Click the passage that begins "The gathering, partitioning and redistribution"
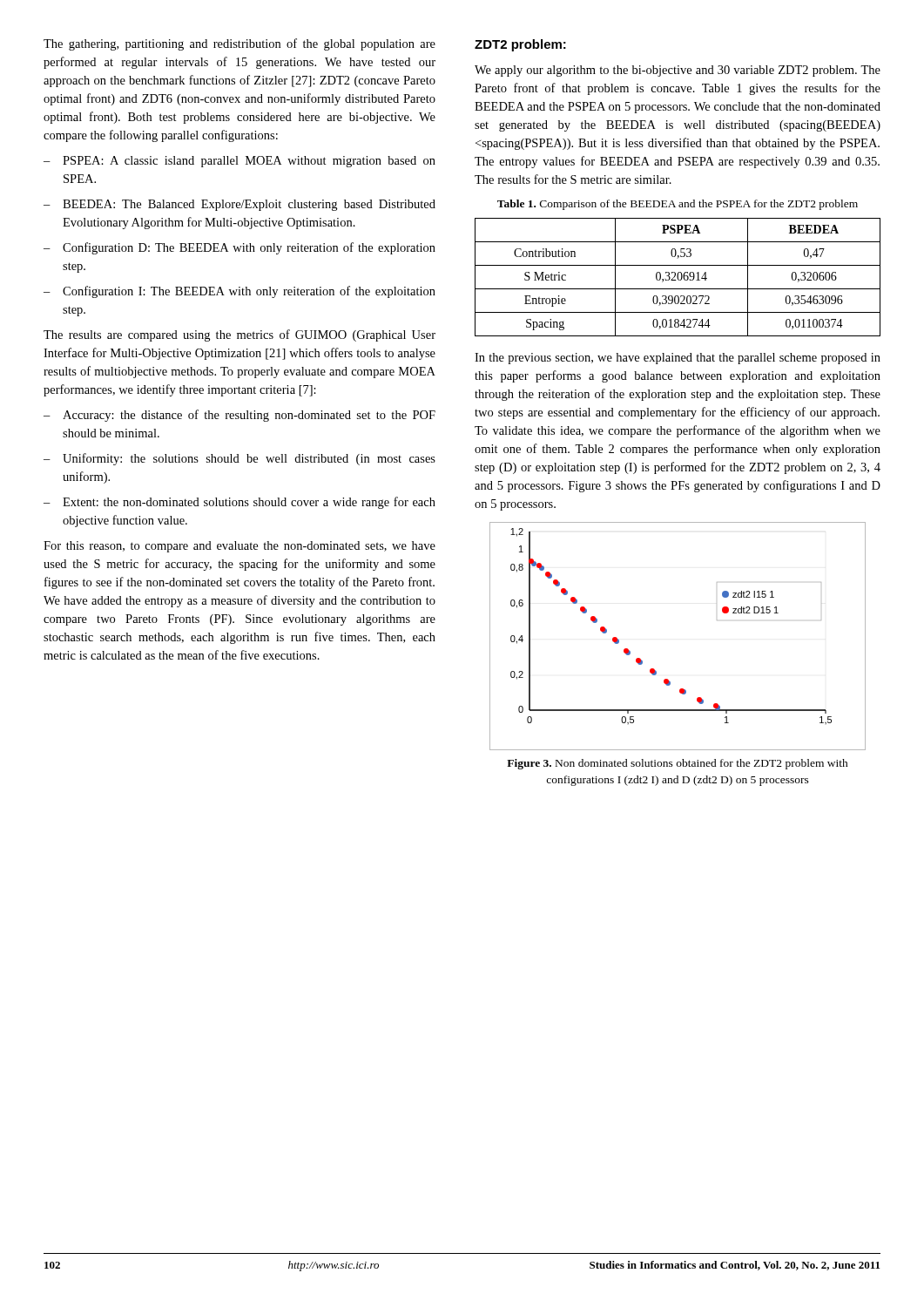Viewport: 924px width, 1307px height. pos(240,90)
